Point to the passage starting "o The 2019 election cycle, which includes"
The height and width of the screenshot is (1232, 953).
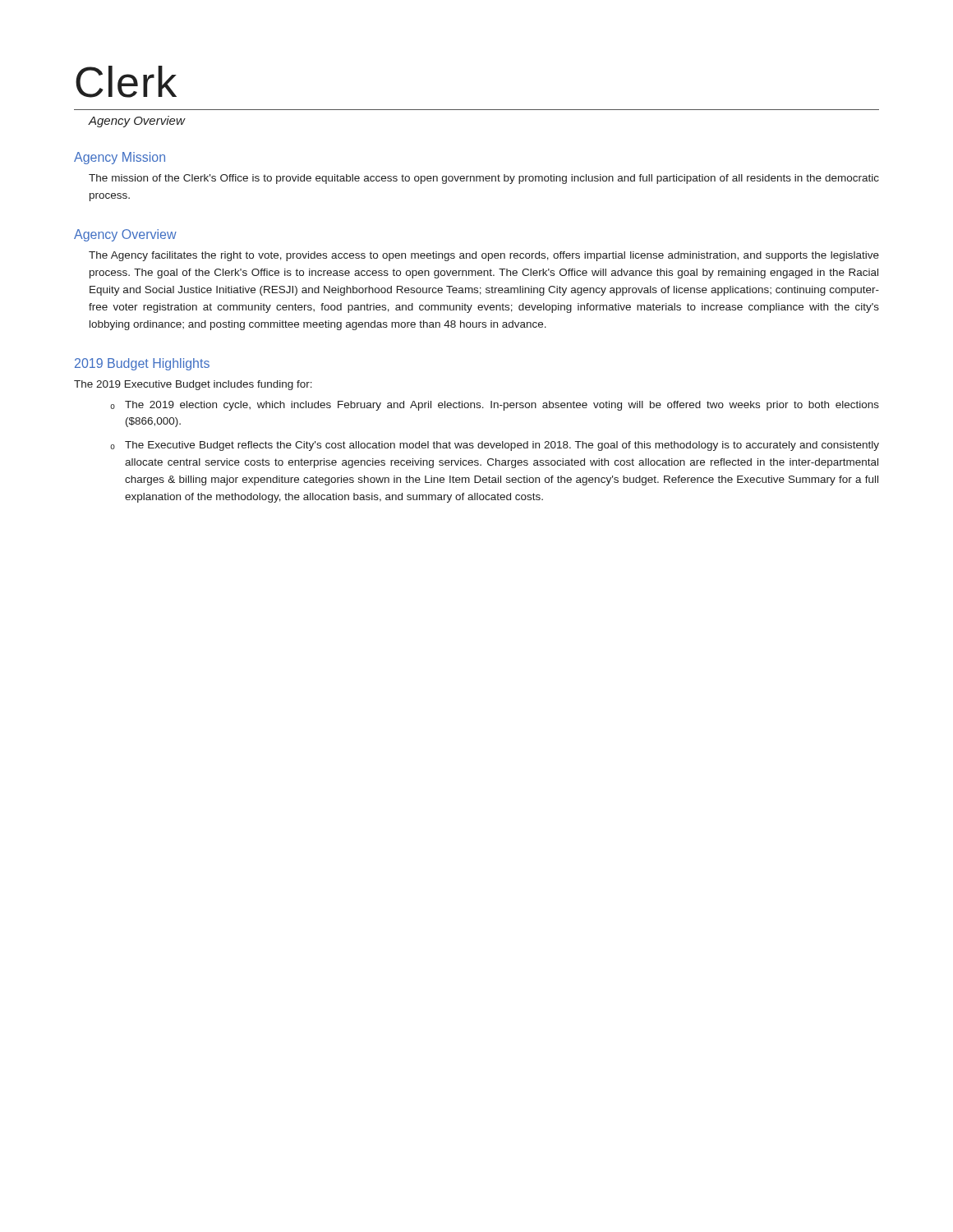point(491,414)
